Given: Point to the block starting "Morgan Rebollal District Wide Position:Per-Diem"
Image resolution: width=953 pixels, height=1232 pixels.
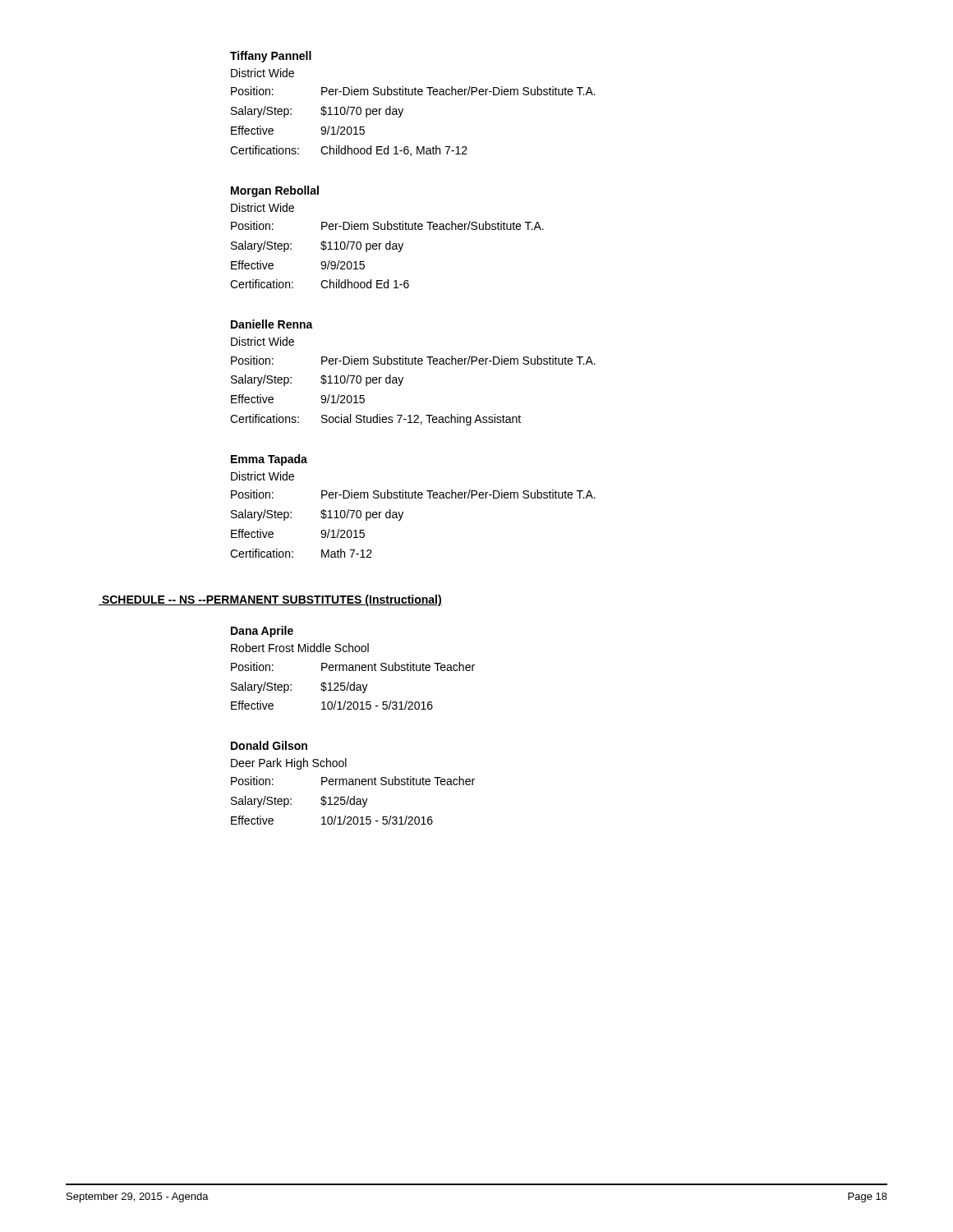Looking at the screenshot, I should [x=275, y=191].
